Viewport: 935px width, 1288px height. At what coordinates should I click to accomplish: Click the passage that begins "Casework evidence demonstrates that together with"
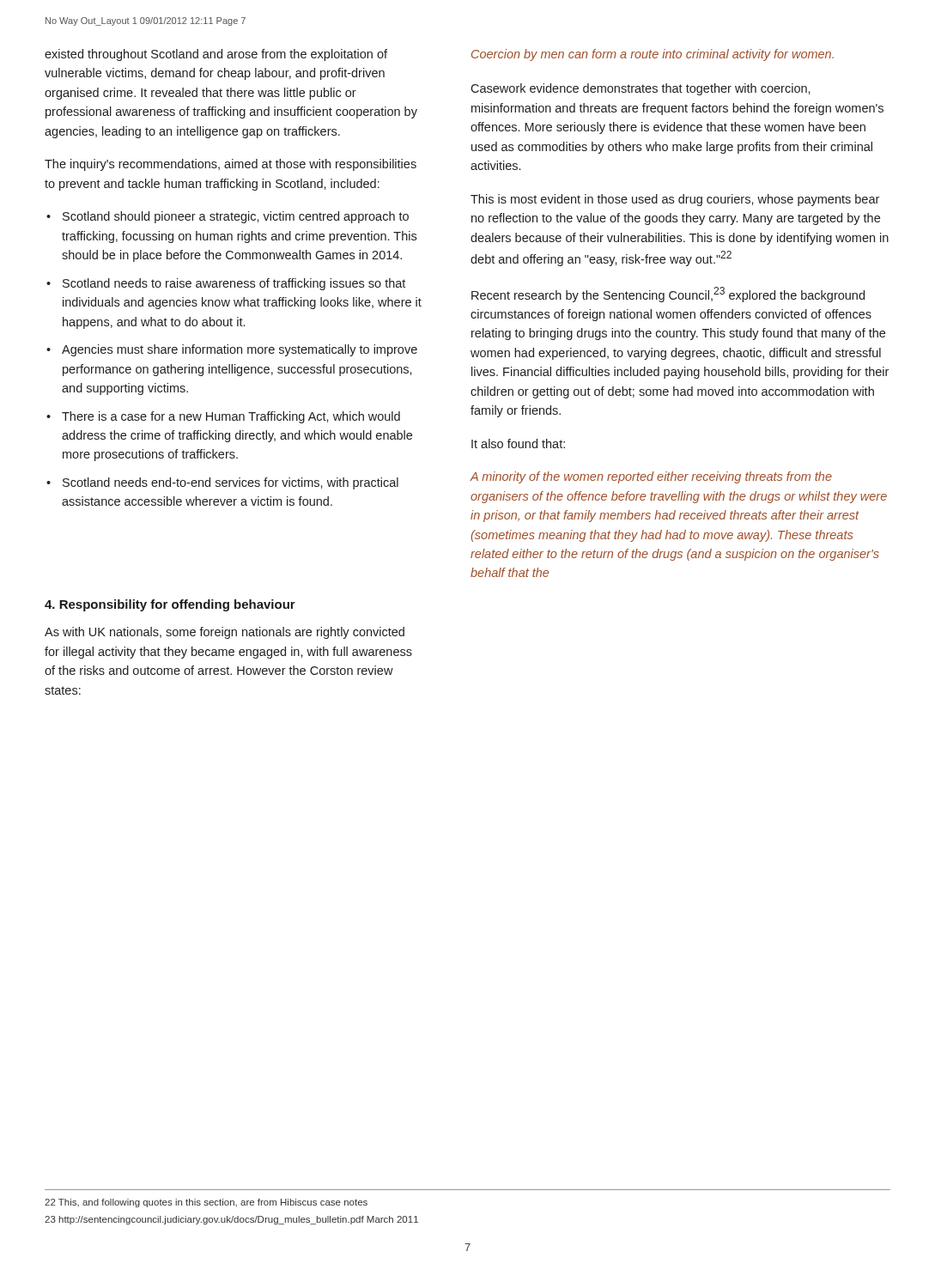pyautogui.click(x=682, y=128)
